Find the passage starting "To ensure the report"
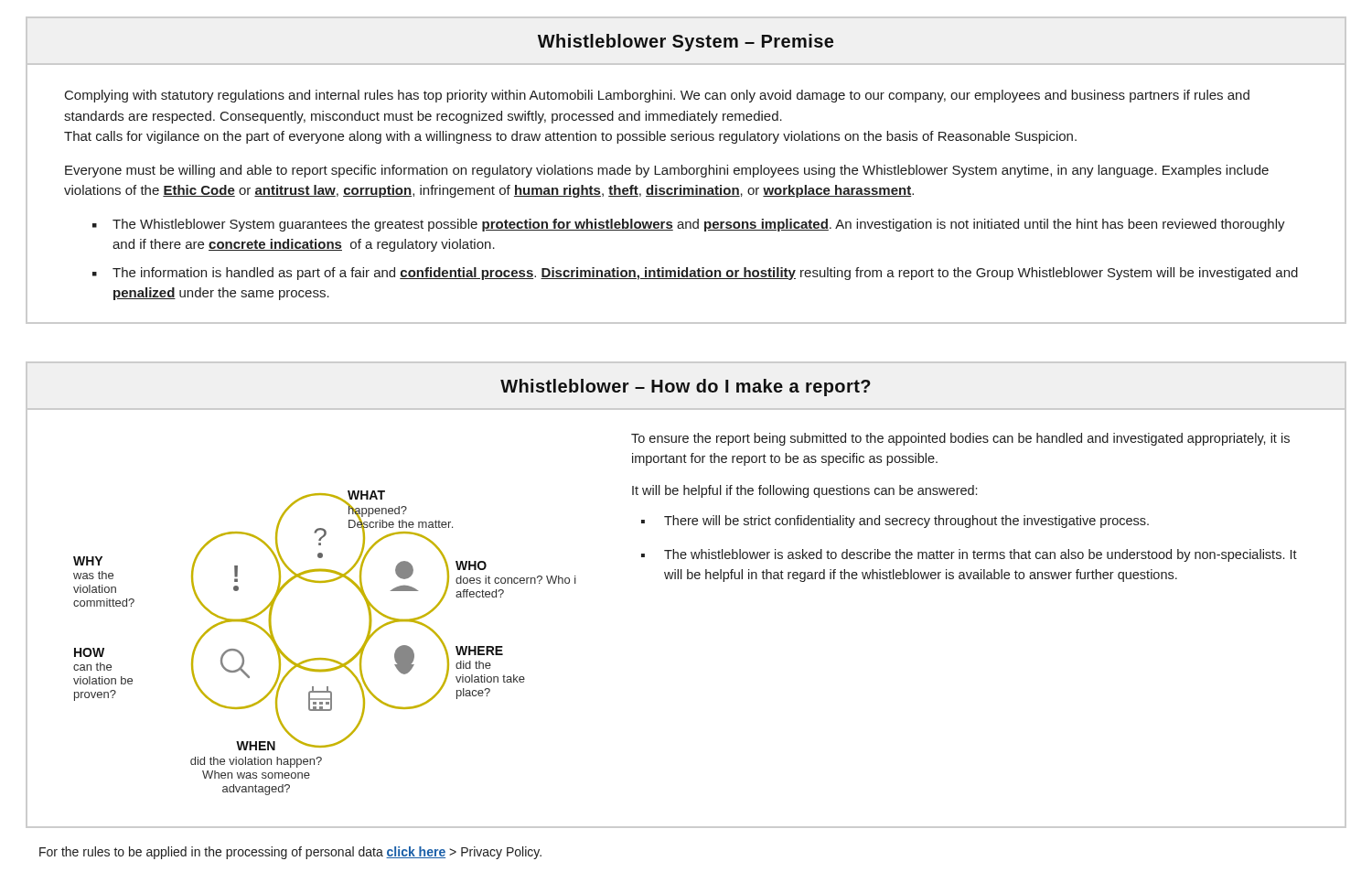This screenshot has height=872, width=1372. [960, 439]
